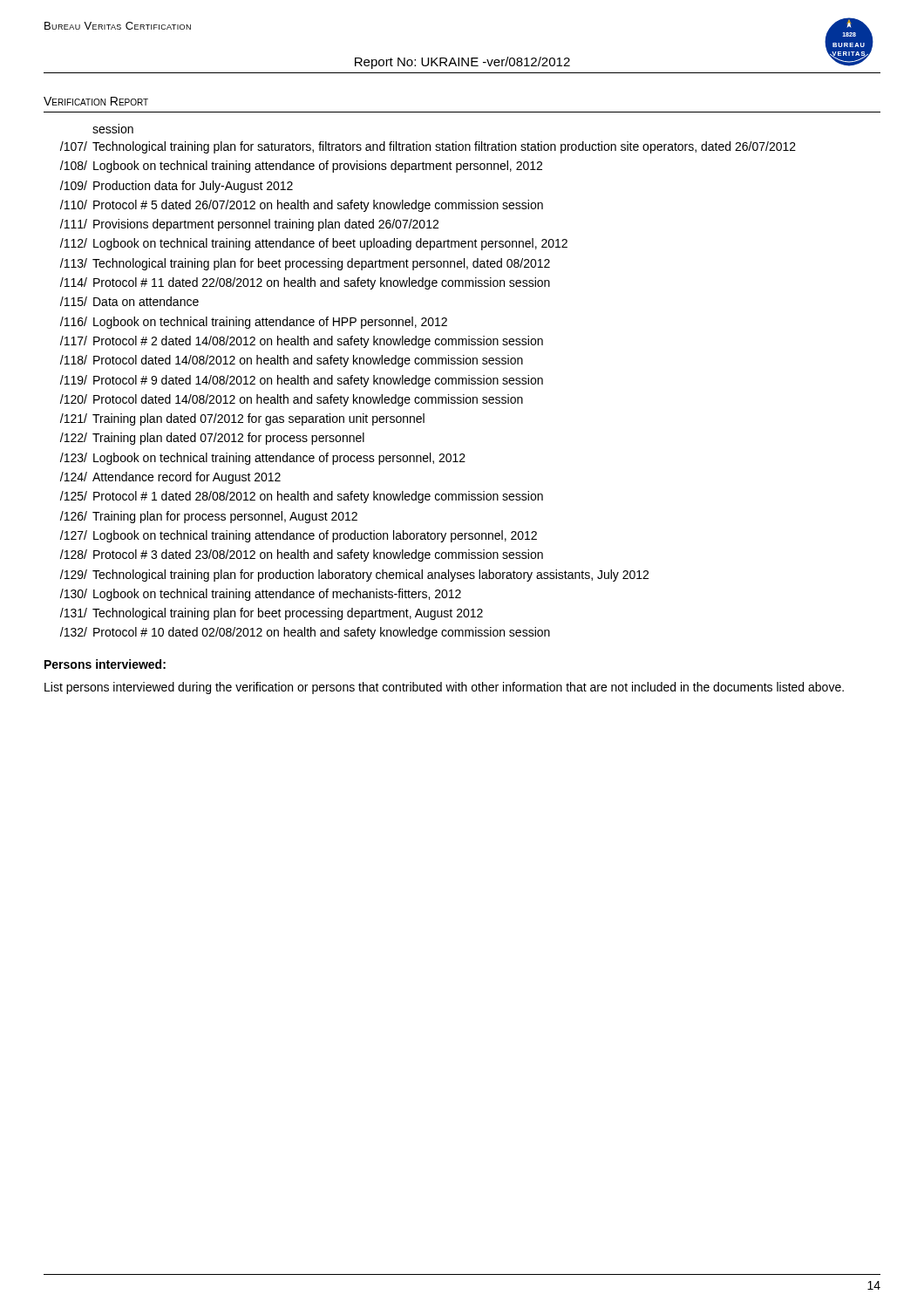Find the block on this page that starts "/125/ Protocol # 1 dated 28/08/2012"
Image resolution: width=924 pixels, height=1308 pixels.
point(462,497)
